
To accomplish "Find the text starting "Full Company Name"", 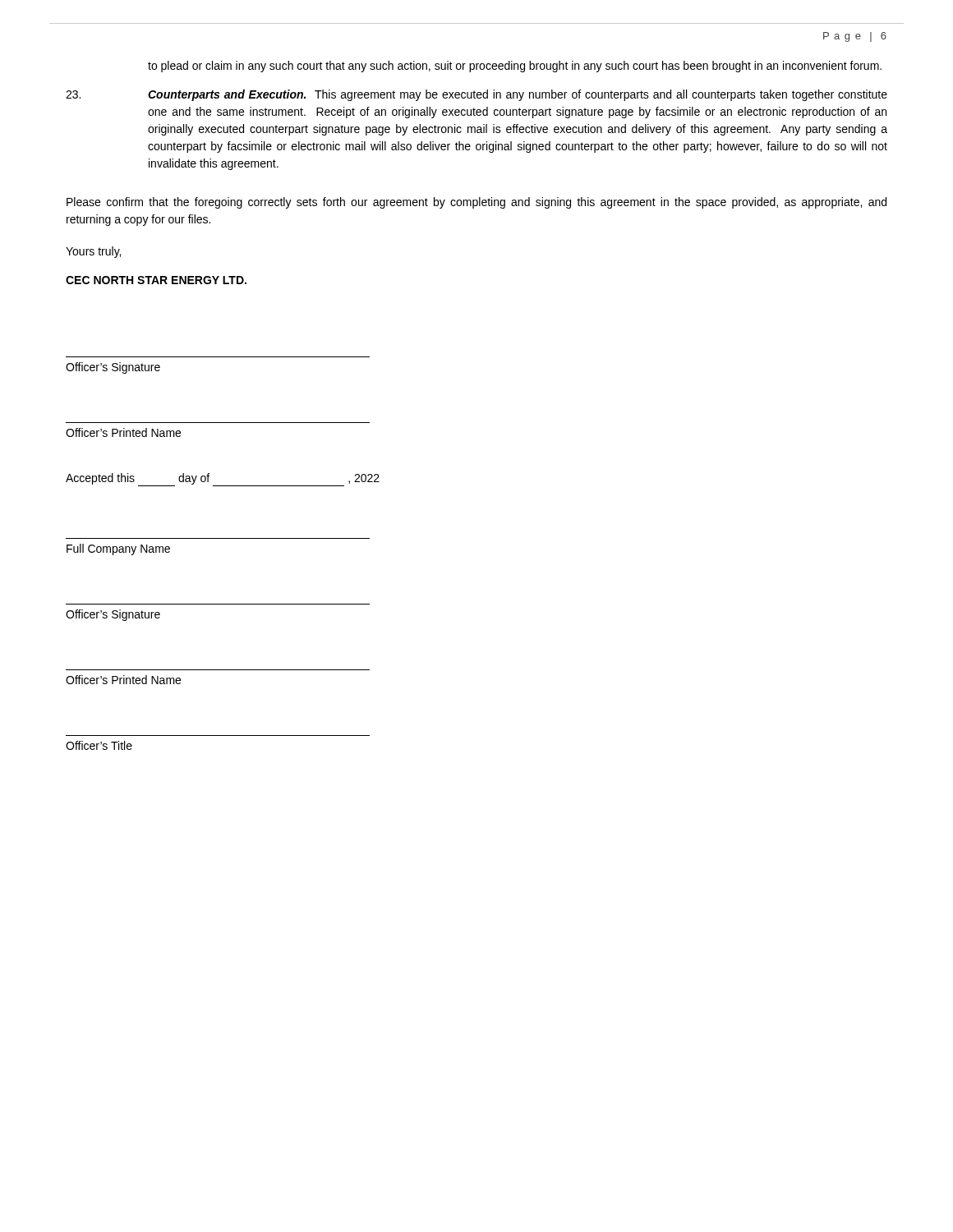I will pos(118,549).
